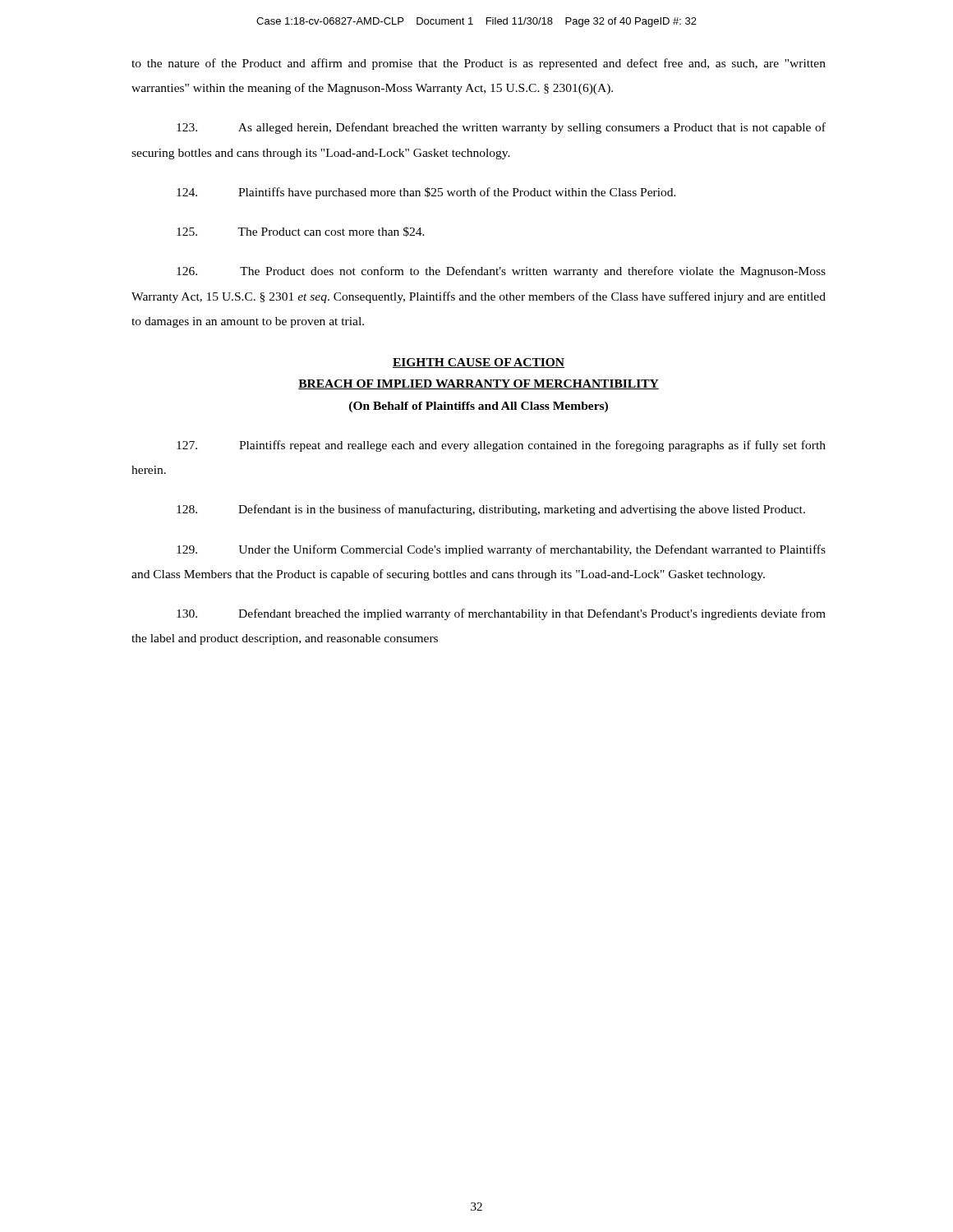Locate the block starting "Plaintiffs have purchased more than $25 worth of"
The image size is (953, 1232).
coord(404,192)
